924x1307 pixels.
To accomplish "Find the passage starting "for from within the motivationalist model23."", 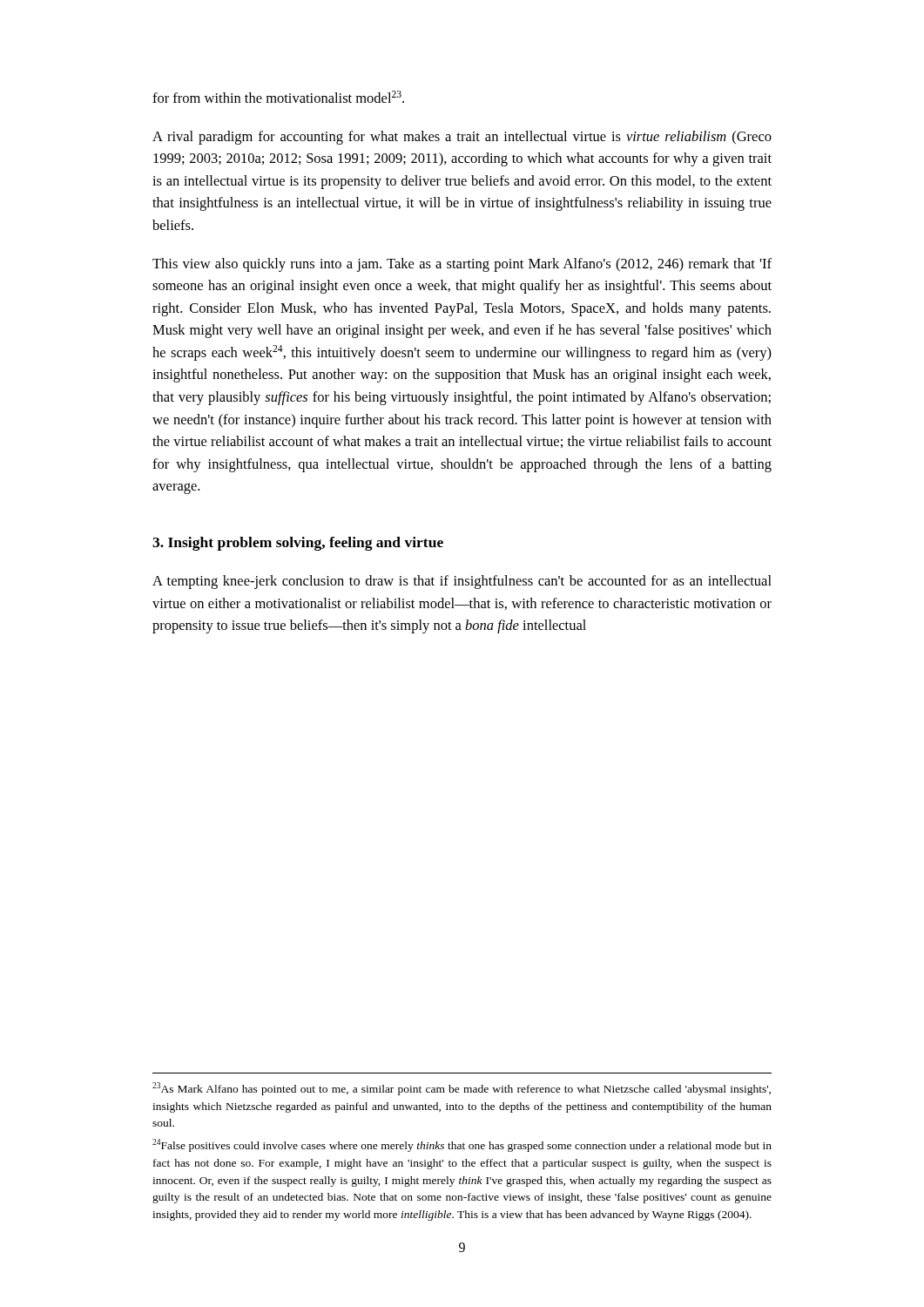I will (x=279, y=97).
